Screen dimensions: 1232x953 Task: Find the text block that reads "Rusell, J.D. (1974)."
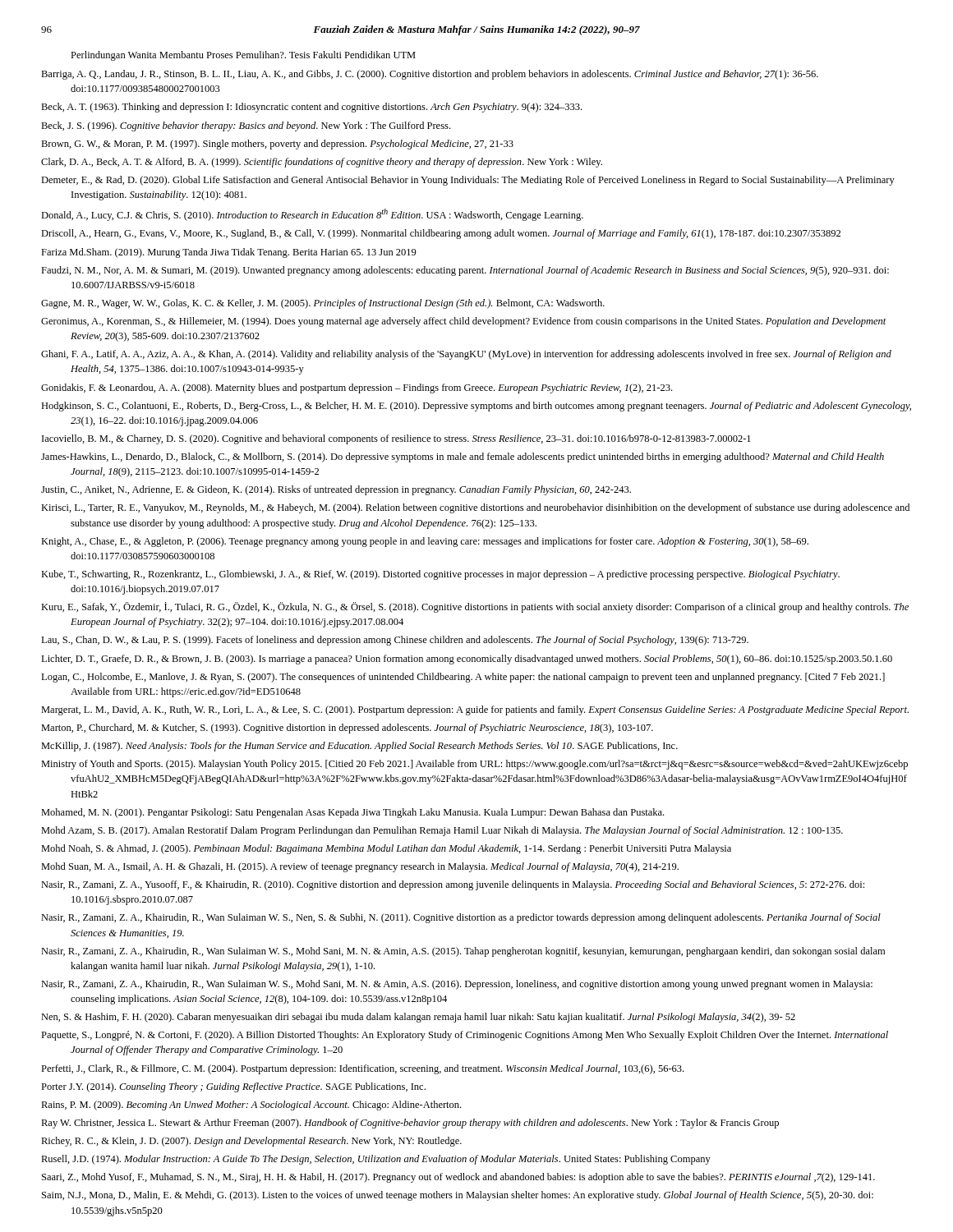pos(376,1159)
